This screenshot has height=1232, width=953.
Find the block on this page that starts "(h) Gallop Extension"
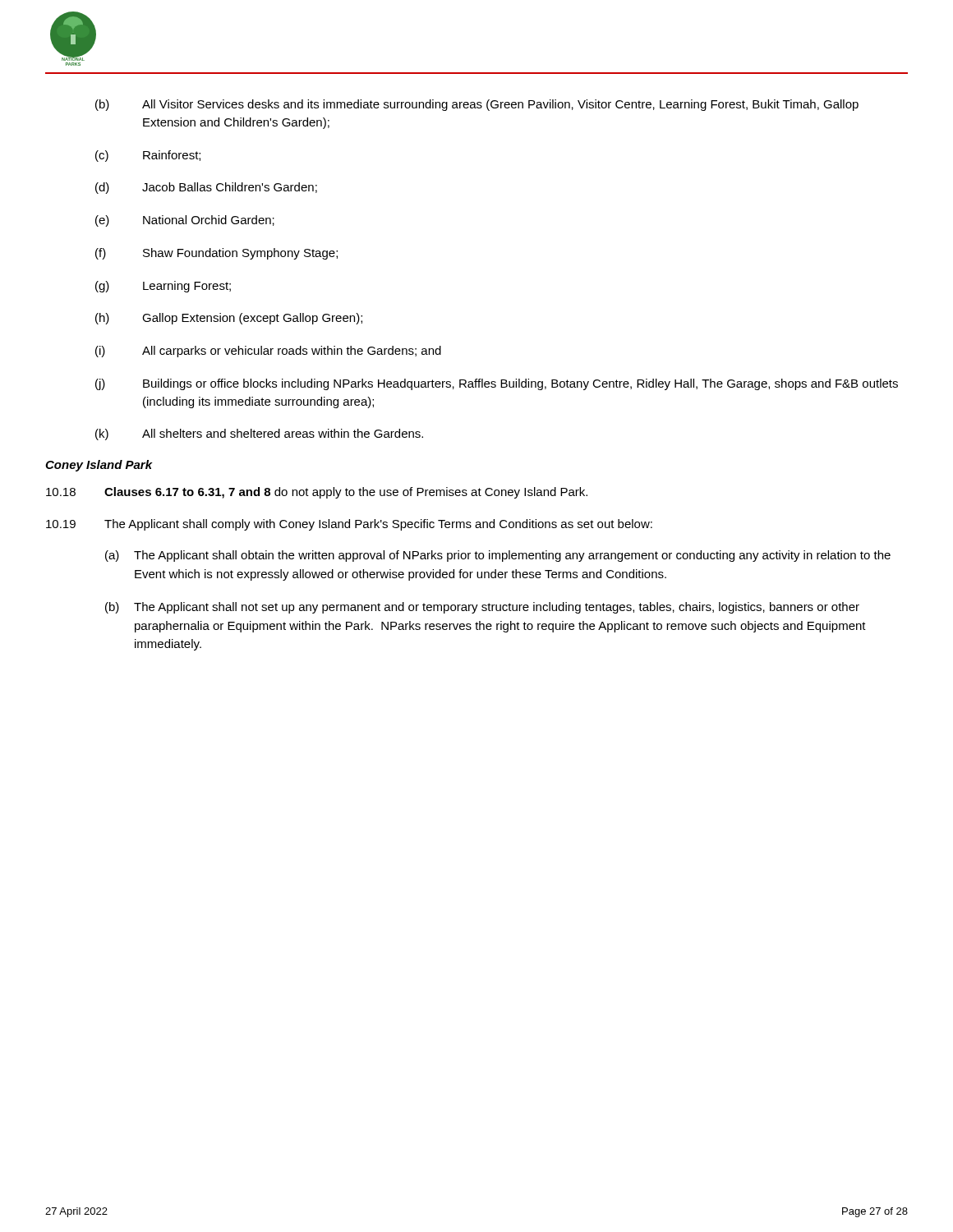229,319
